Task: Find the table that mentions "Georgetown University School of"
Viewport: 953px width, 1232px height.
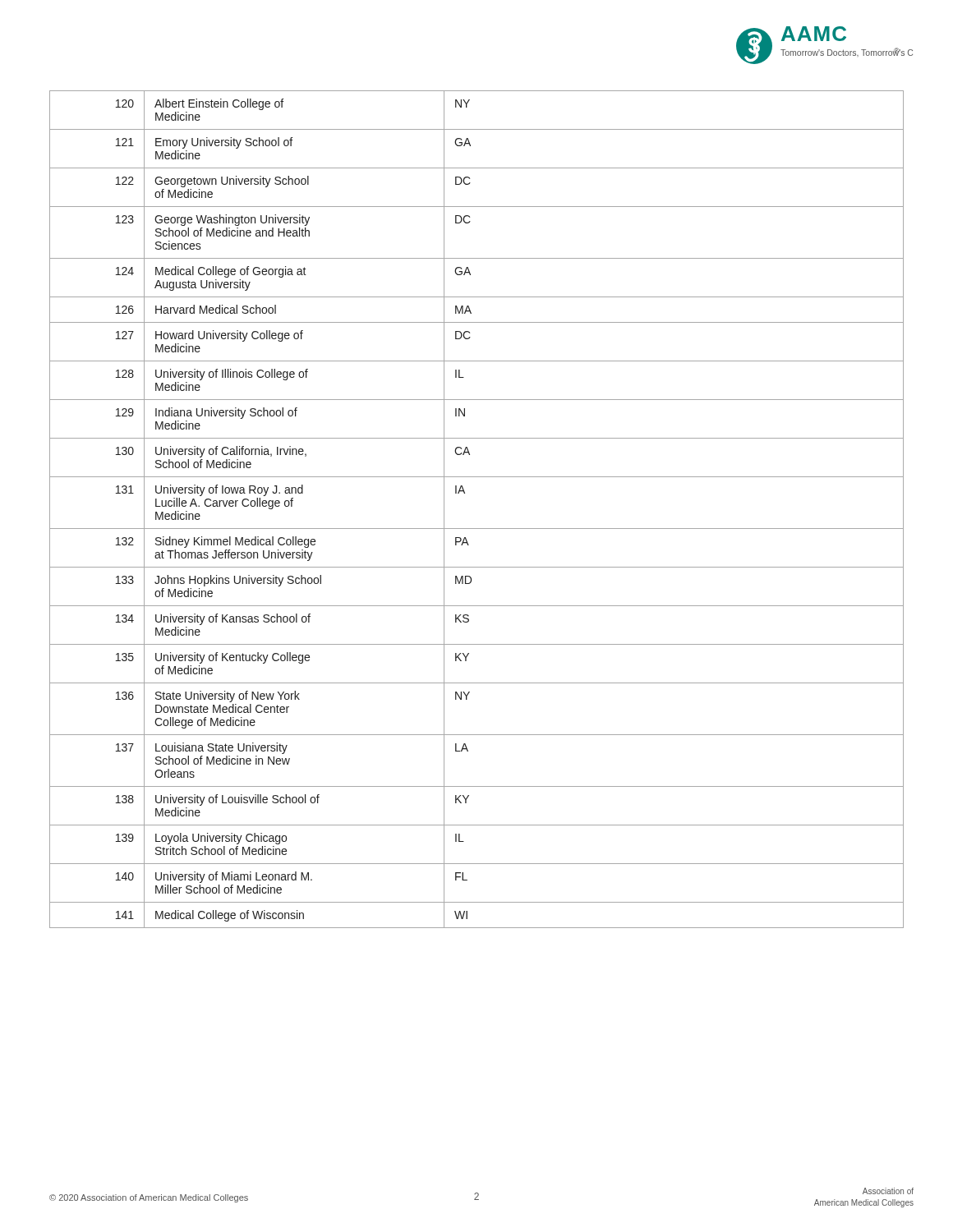Action: pos(476,509)
